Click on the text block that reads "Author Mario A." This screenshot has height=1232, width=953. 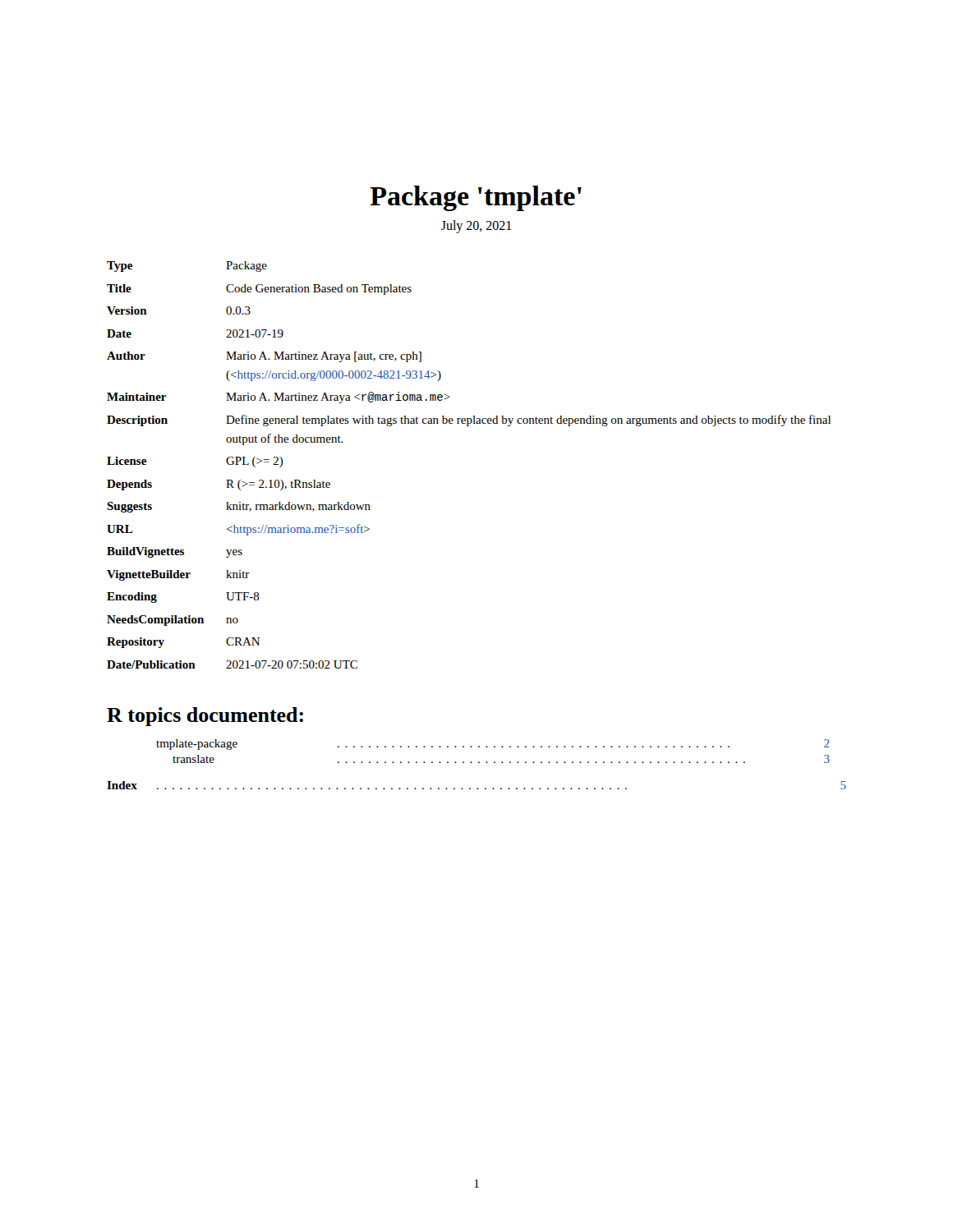264,357
